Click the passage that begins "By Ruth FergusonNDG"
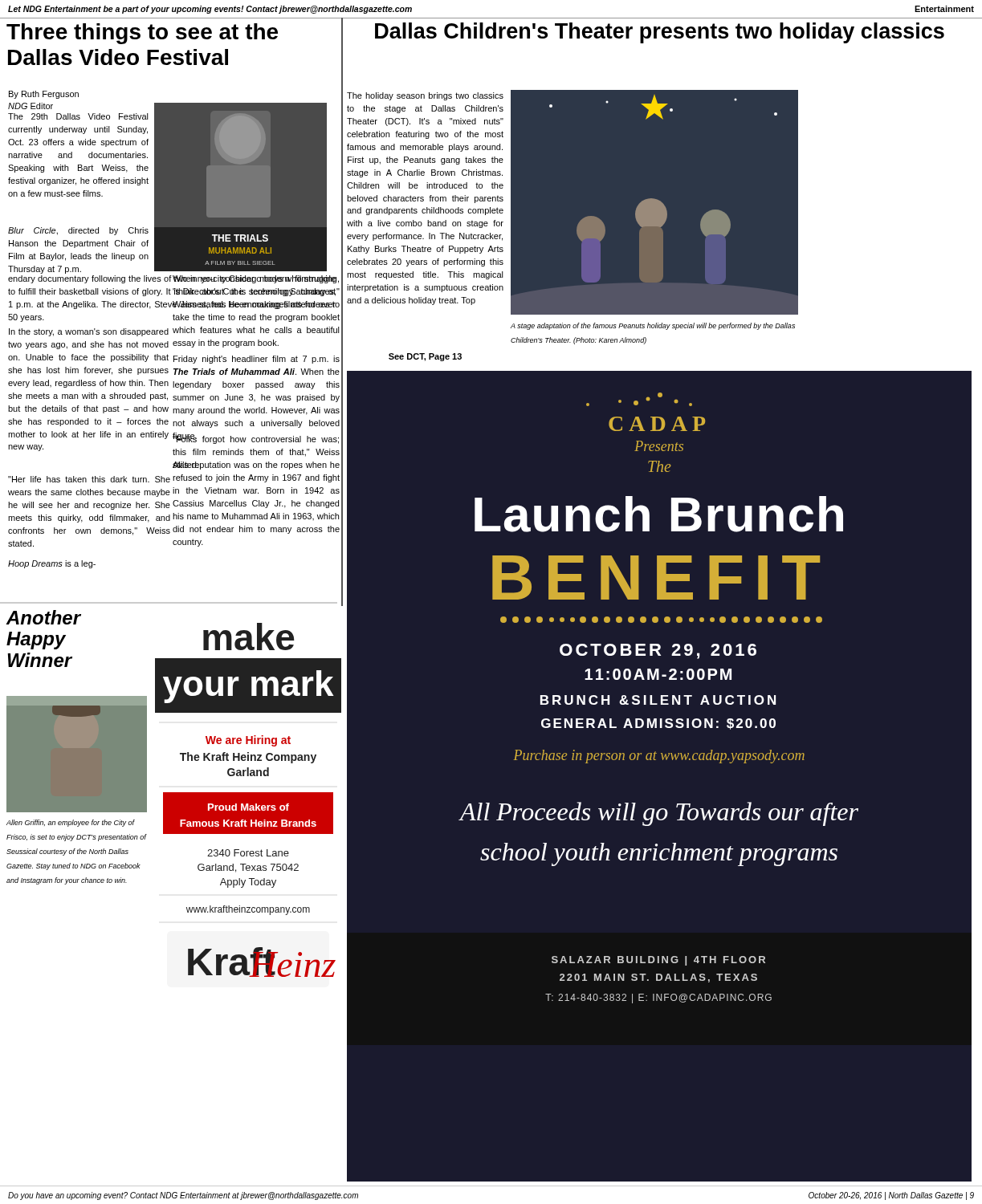 pyautogui.click(x=78, y=101)
